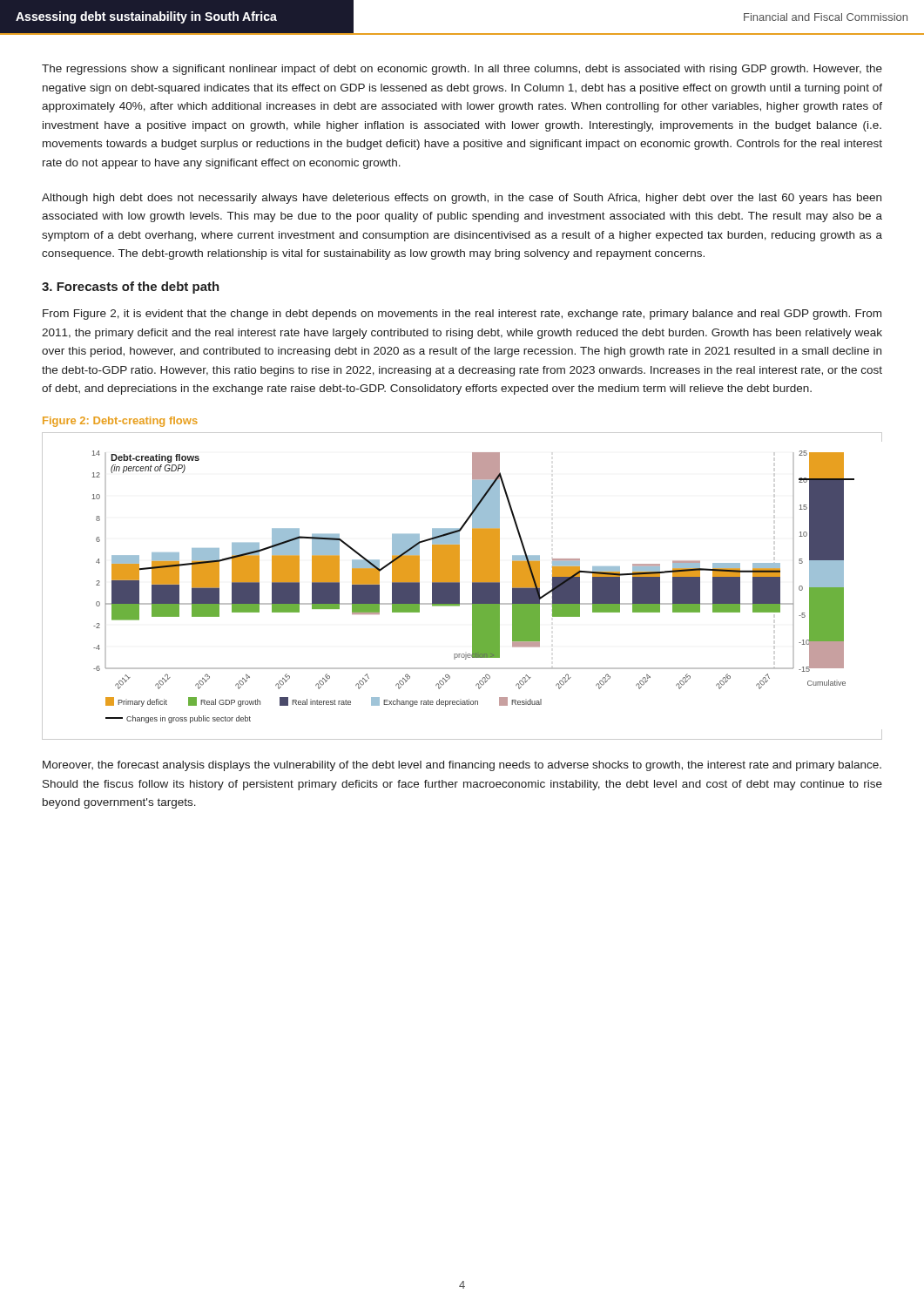The width and height of the screenshot is (924, 1307).
Task: Select the text starting "3. Forecasts of the debt path"
Action: coord(131,286)
